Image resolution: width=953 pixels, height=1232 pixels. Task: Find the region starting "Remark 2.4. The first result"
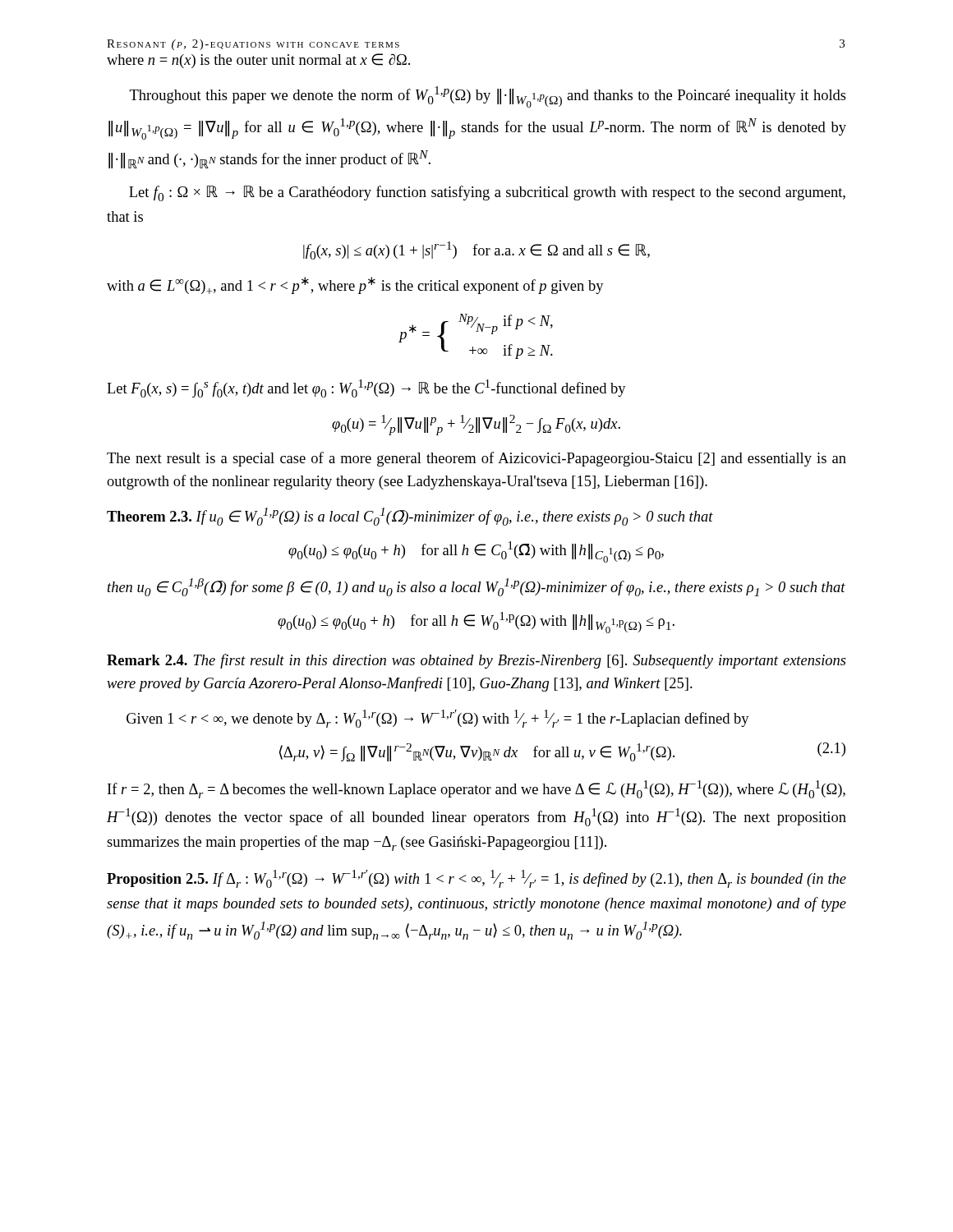point(476,672)
